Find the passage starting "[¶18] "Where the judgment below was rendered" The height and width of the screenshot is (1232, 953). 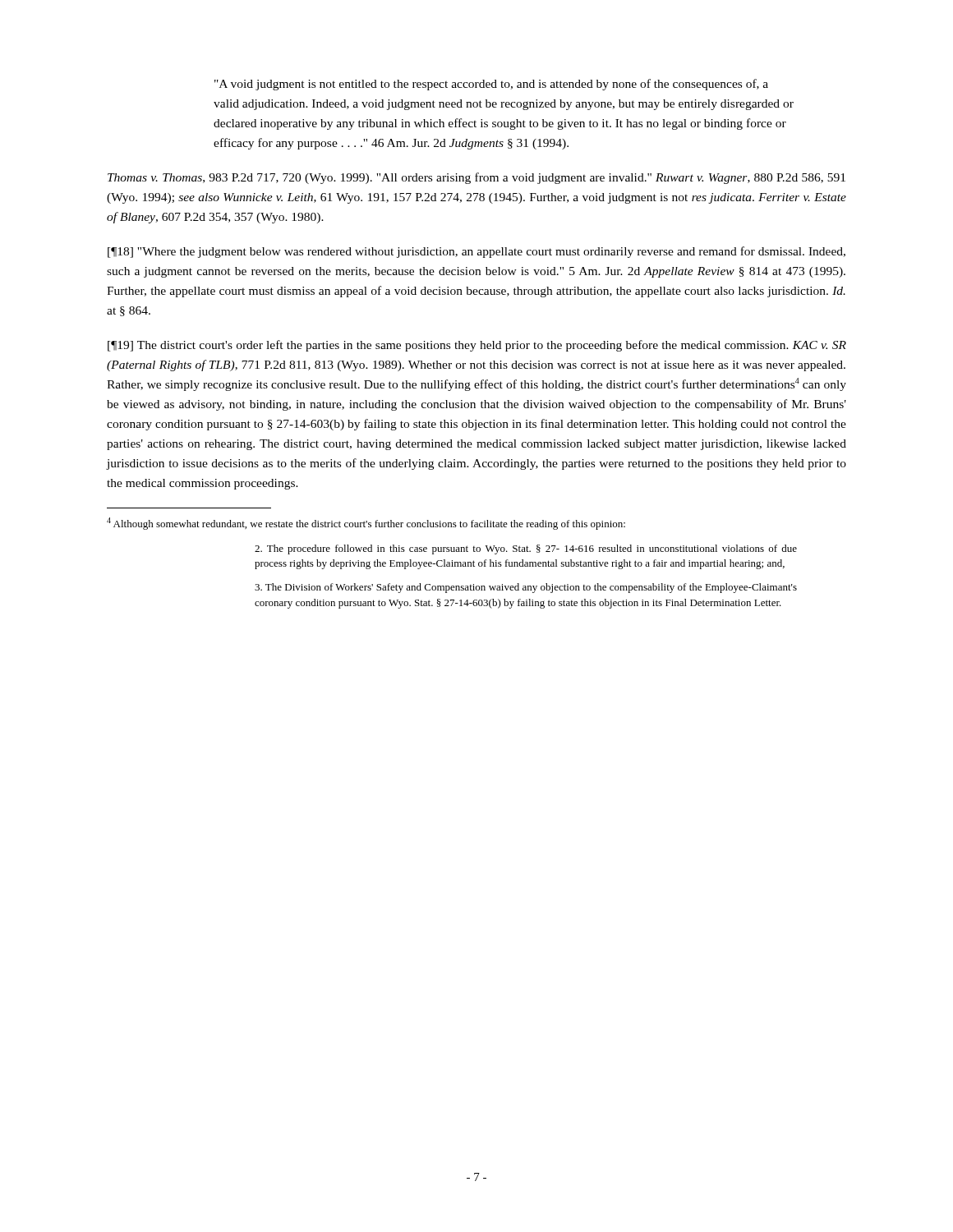coord(476,281)
